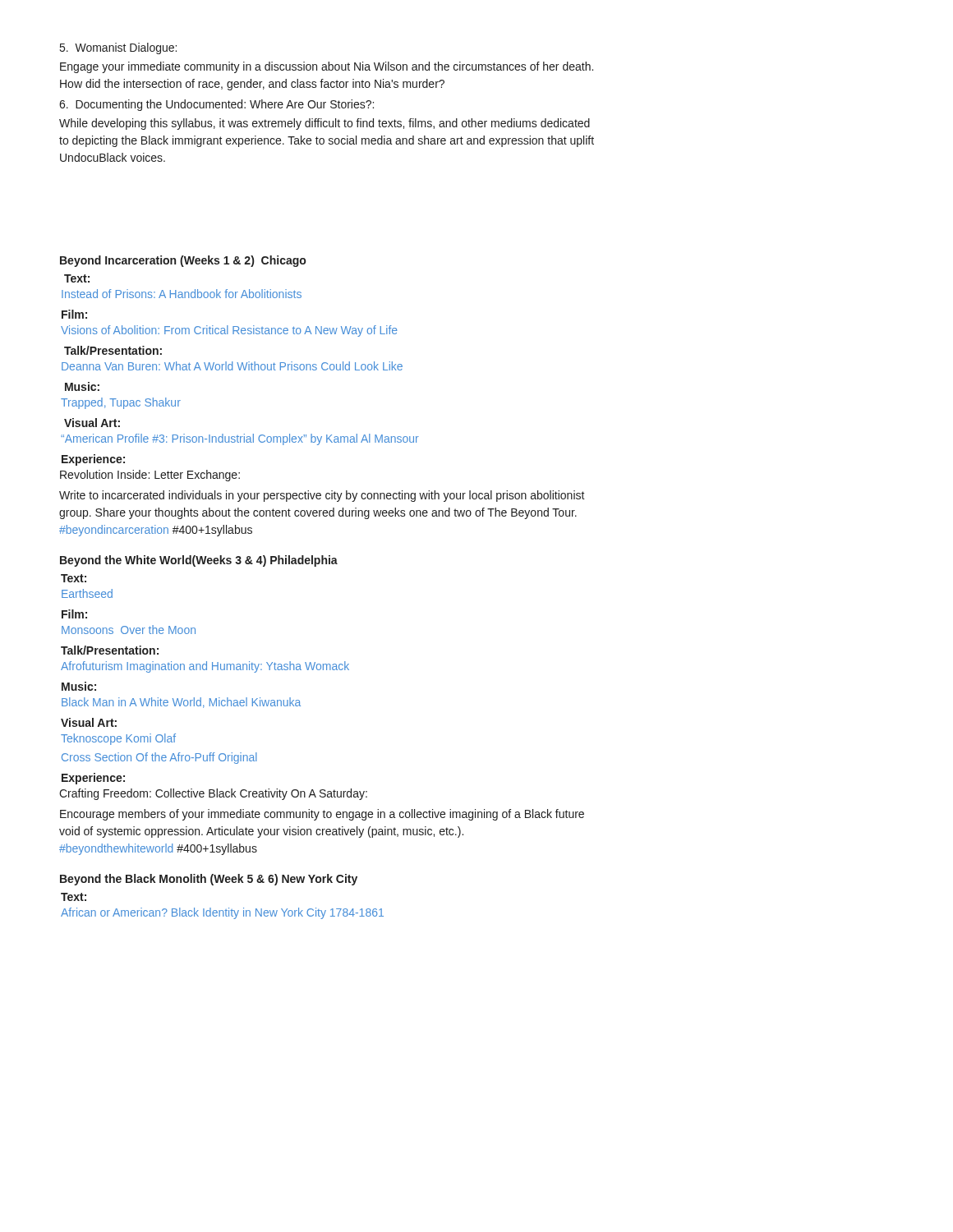
Task: Where does it say "Beyond the White World(Weeks 3 & 4) Philadelphia"?
Action: (198, 560)
